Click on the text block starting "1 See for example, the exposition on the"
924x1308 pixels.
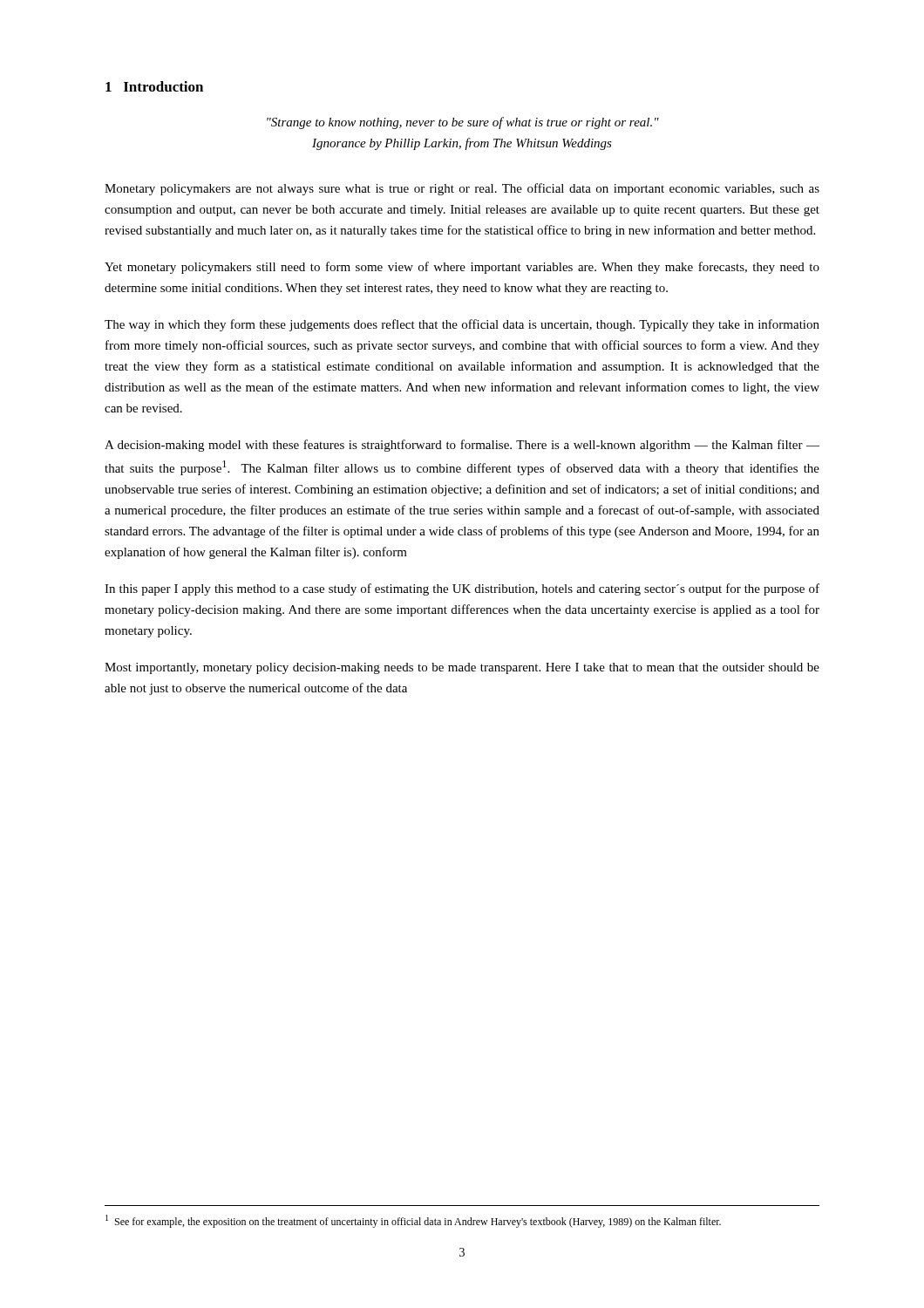pyautogui.click(x=462, y=1220)
